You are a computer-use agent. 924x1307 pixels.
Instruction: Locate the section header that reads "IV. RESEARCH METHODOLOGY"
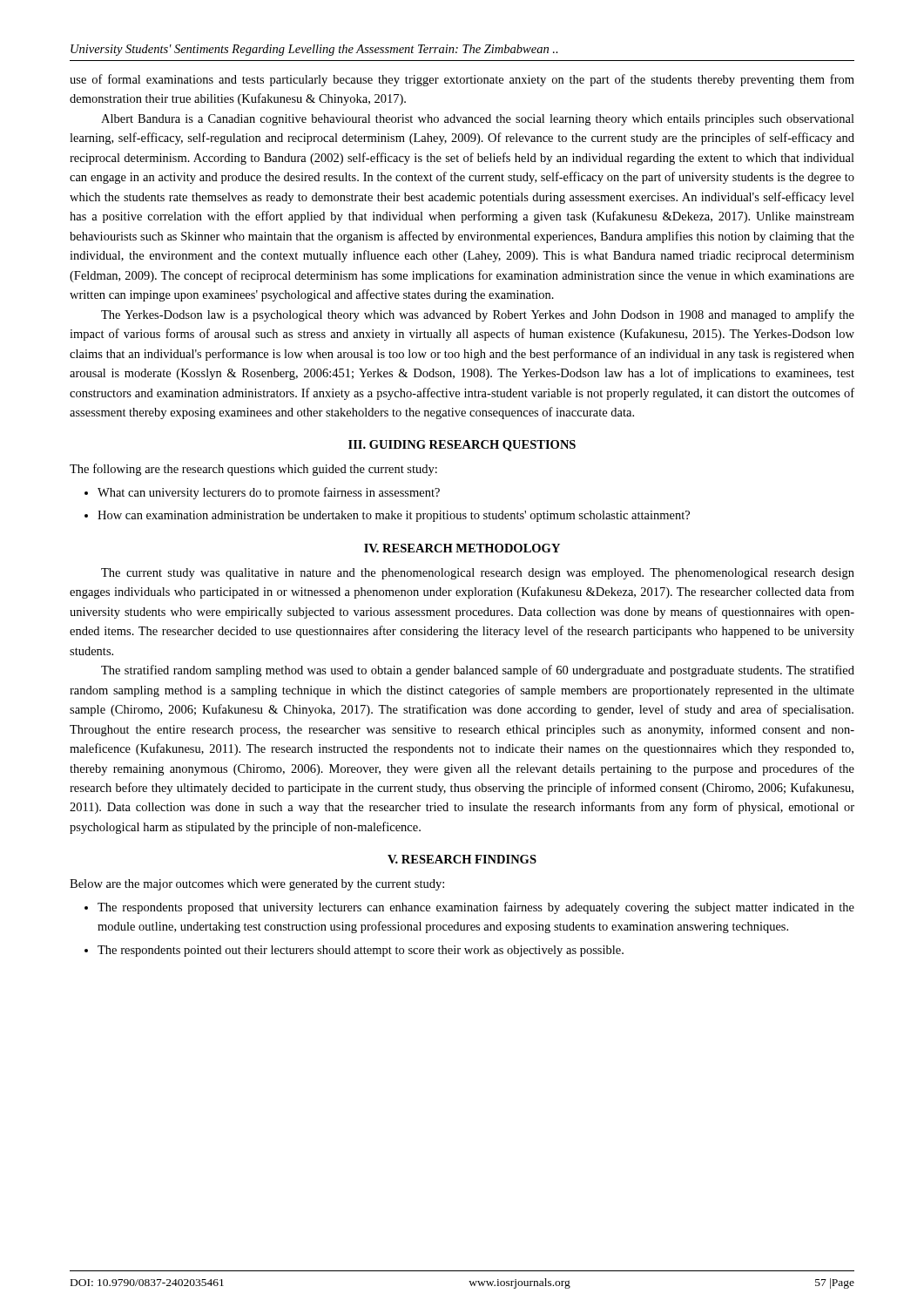click(462, 548)
